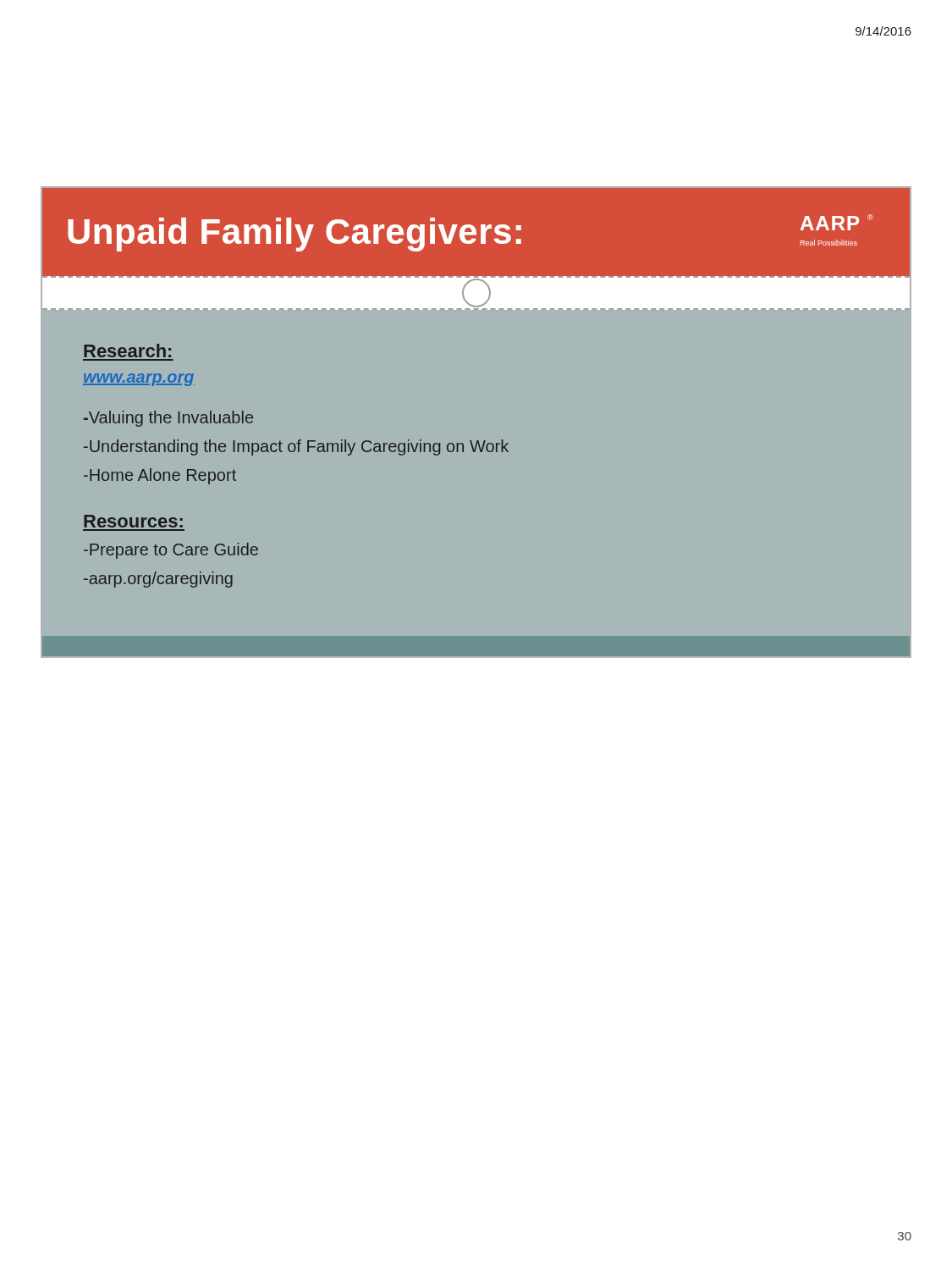Find the text starting "Unpaid Family Caregivers:"
Viewport: 952px width, 1270px height.
point(295,232)
